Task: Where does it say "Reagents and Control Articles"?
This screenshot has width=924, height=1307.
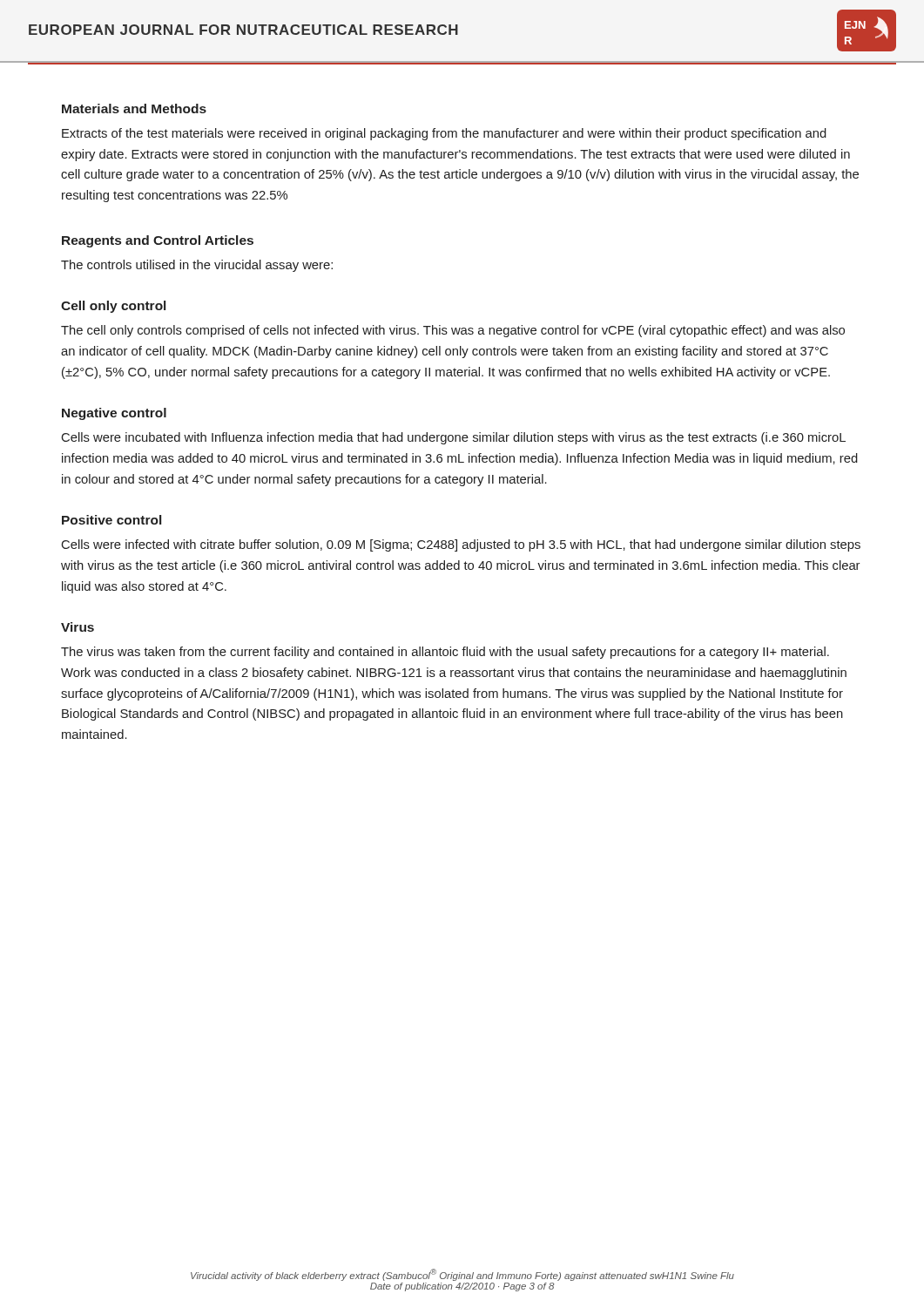Action: (157, 240)
